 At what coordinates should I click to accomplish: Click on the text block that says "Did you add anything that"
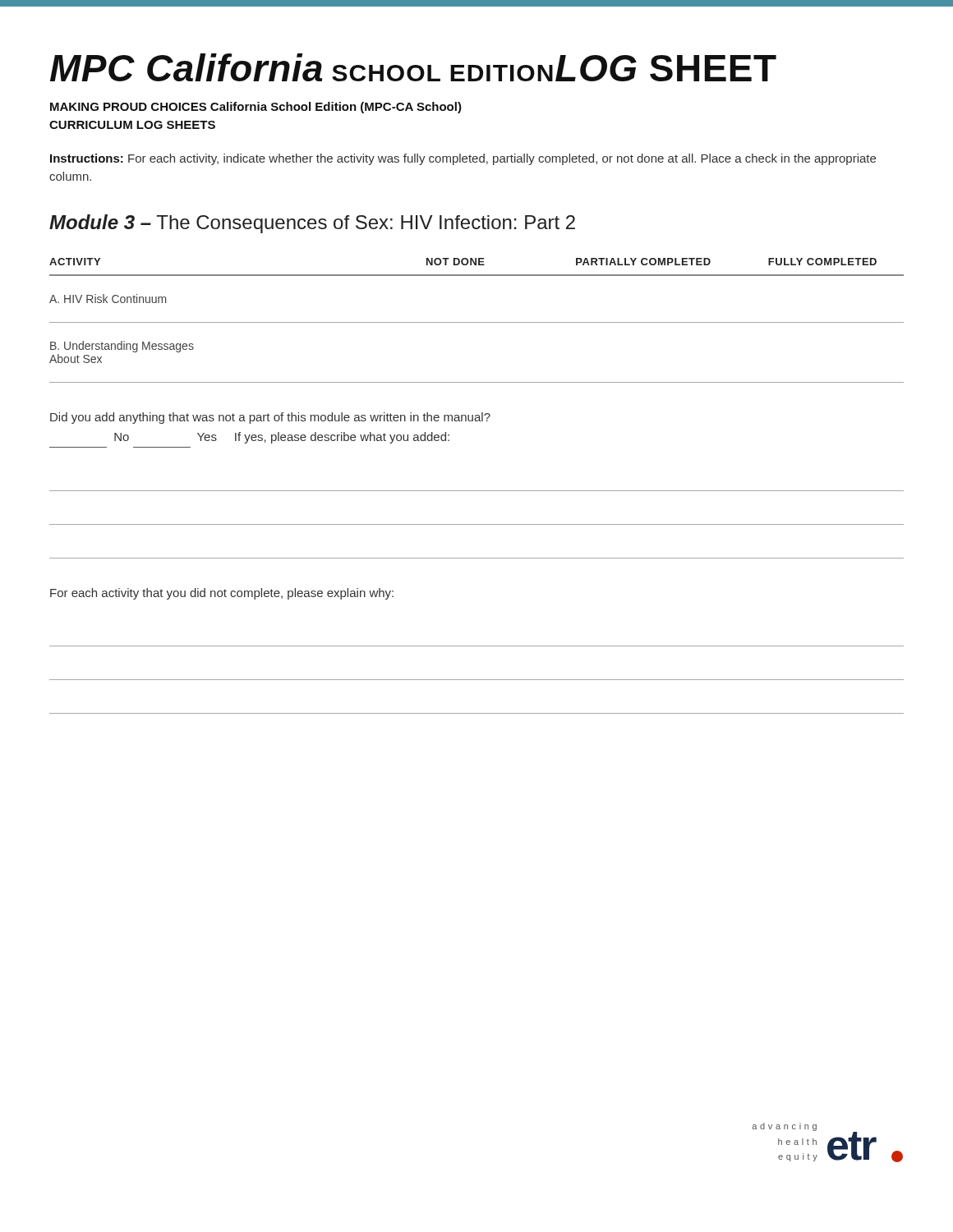pos(476,483)
